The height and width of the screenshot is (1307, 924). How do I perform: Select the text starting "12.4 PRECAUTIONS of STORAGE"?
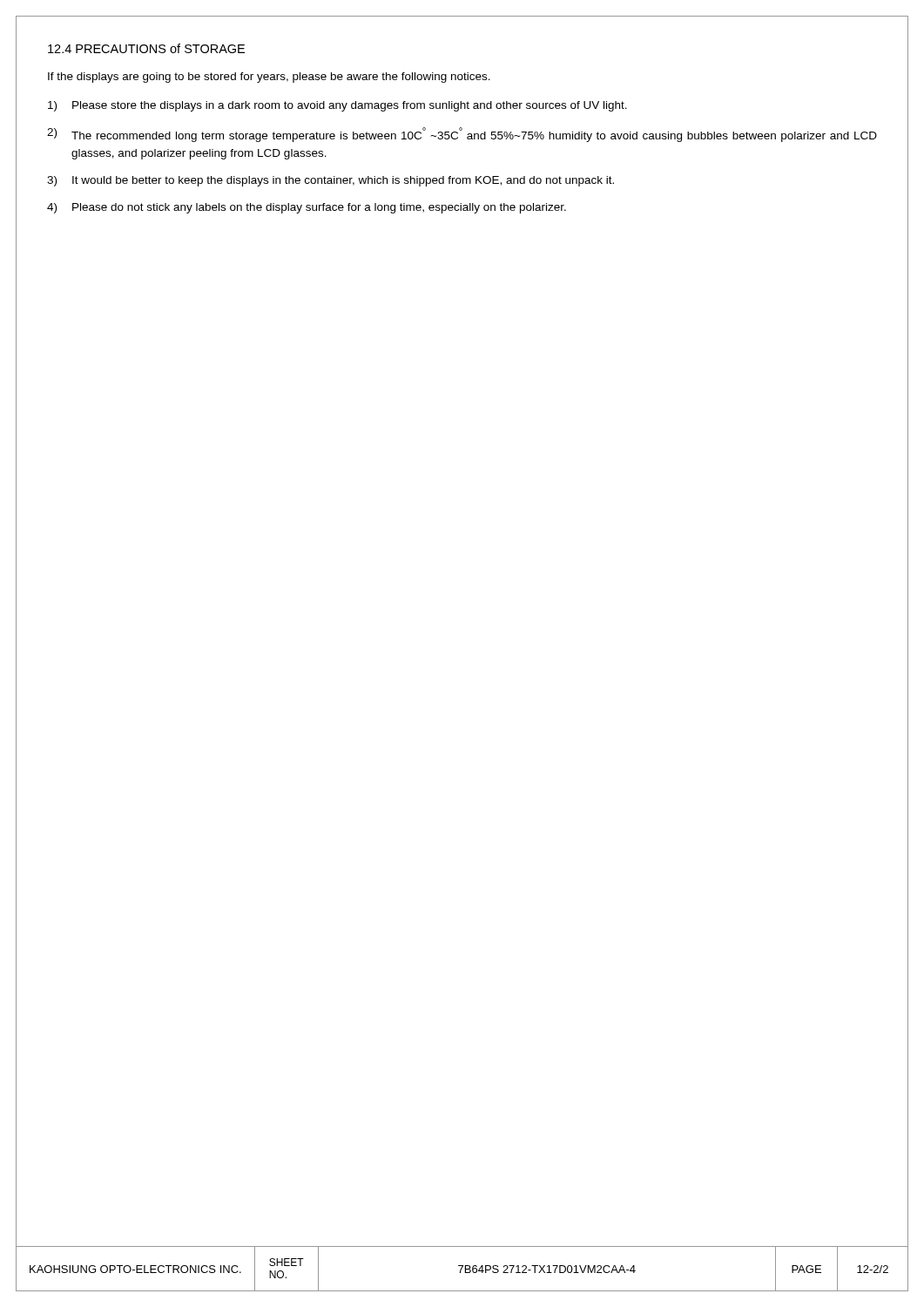[146, 49]
